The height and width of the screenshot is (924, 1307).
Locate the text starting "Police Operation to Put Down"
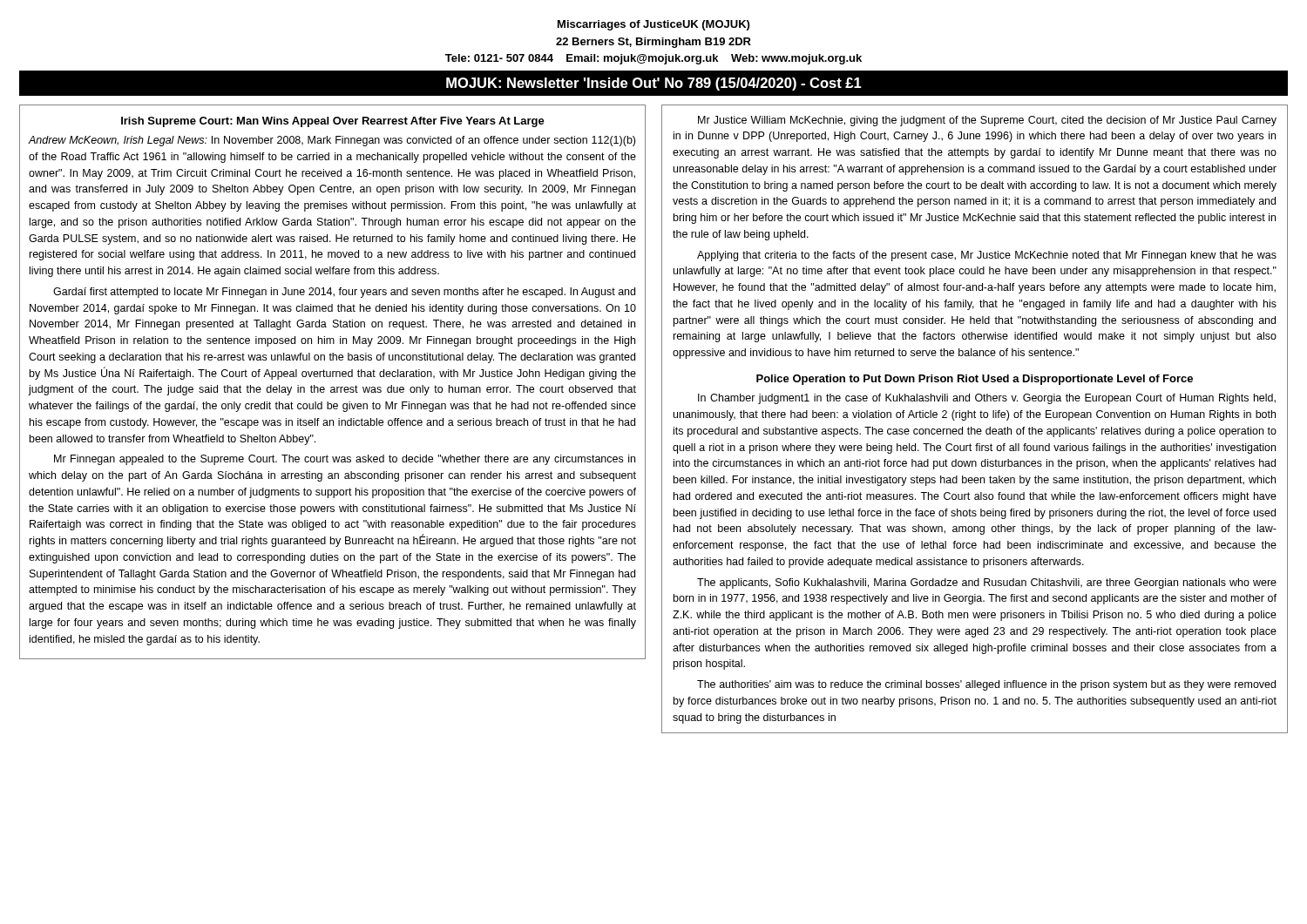click(x=975, y=378)
